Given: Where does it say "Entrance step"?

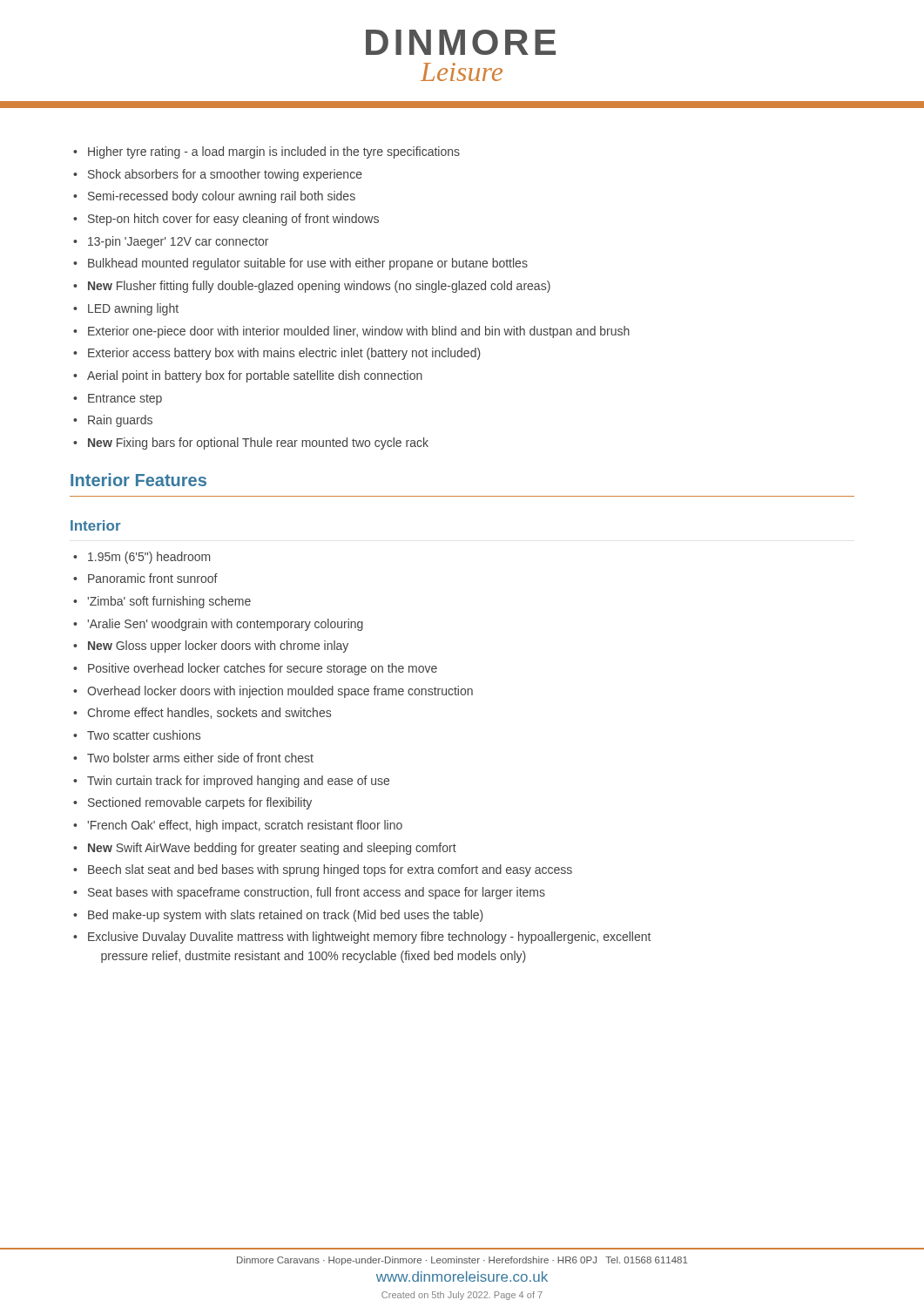Looking at the screenshot, I should [x=125, y=398].
